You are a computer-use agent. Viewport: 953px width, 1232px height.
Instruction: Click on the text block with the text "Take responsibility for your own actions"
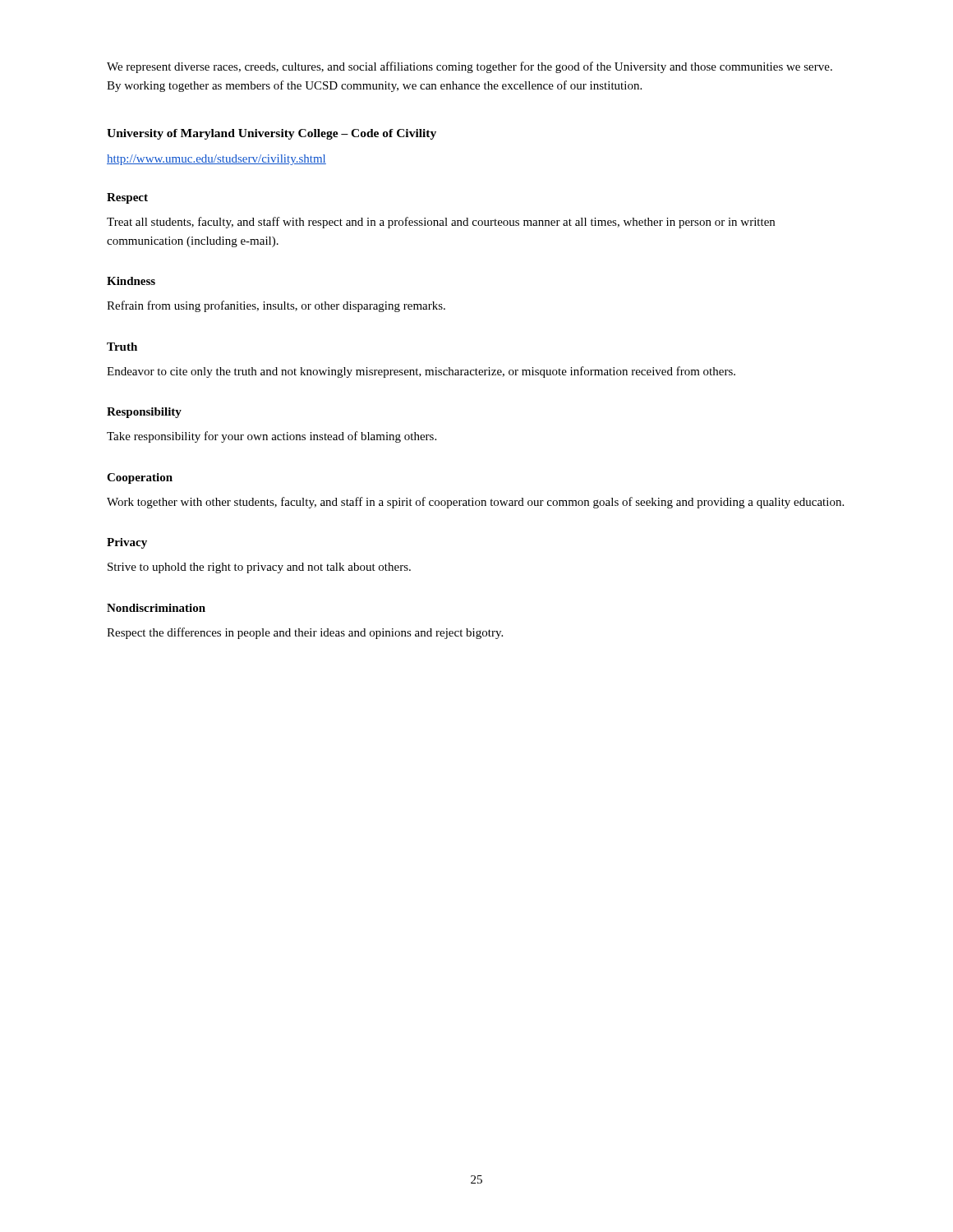pos(272,436)
